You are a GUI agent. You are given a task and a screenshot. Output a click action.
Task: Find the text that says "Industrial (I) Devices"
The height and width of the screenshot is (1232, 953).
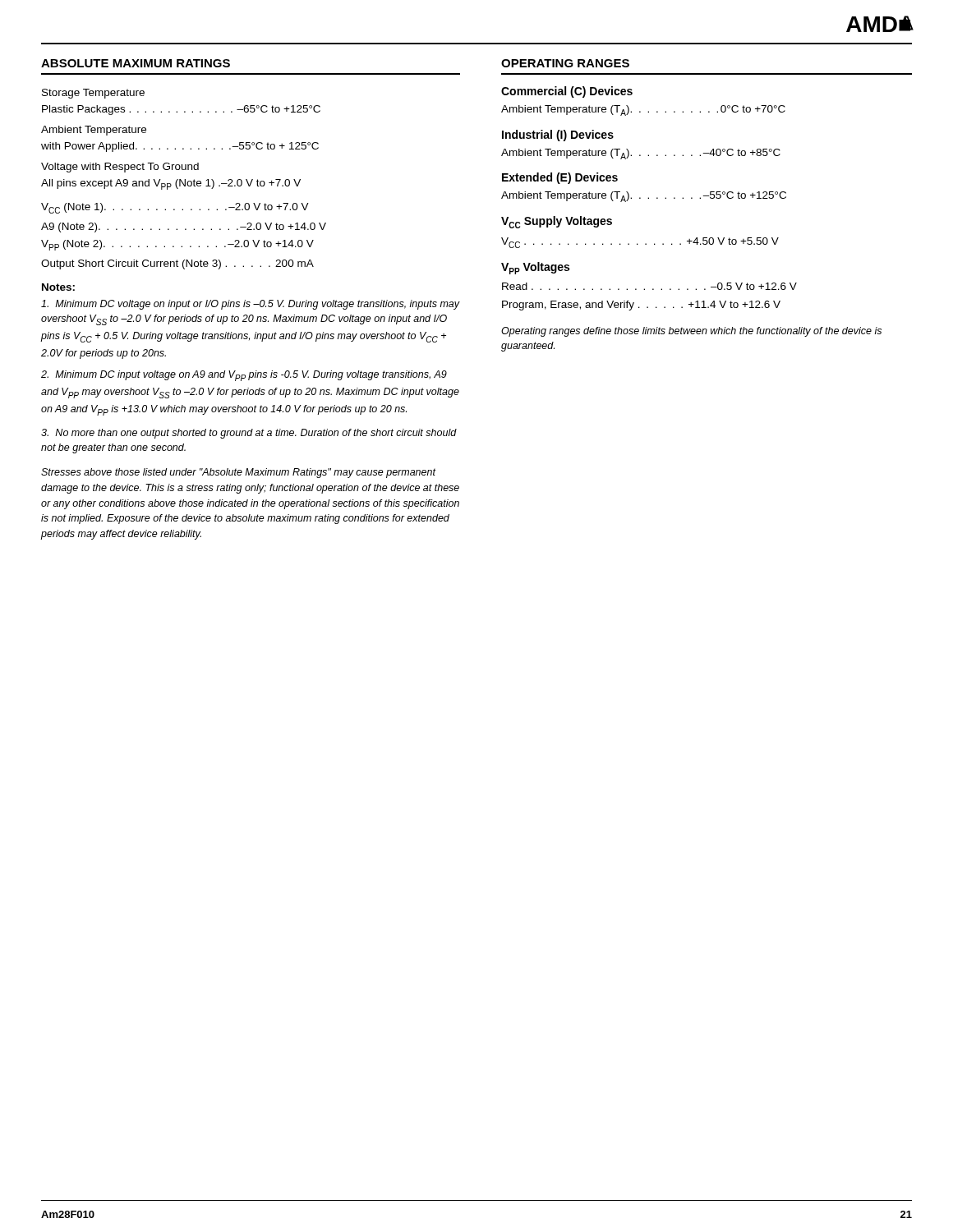tap(557, 134)
